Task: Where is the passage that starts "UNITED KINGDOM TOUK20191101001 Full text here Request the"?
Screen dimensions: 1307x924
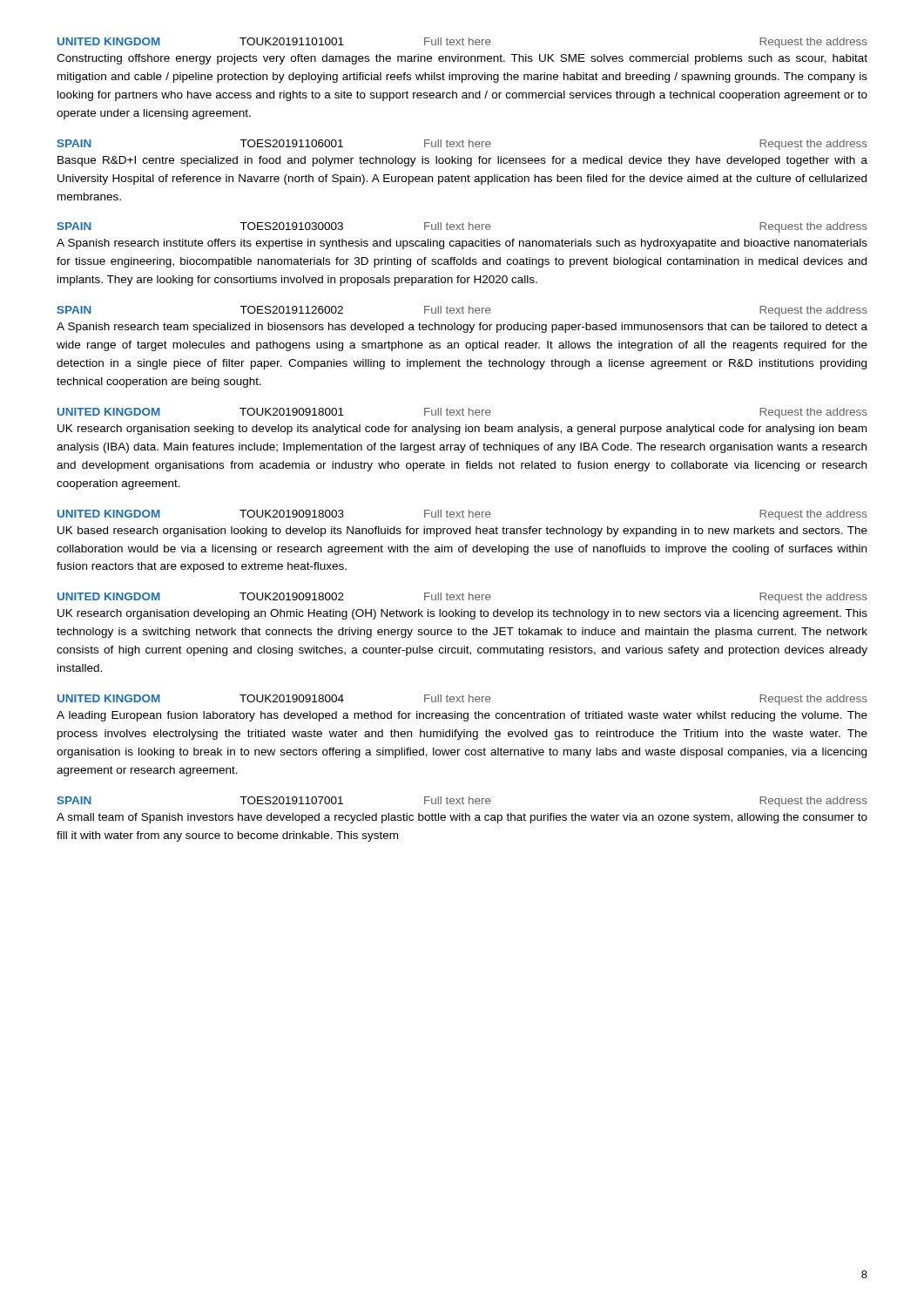Action: pos(462,79)
